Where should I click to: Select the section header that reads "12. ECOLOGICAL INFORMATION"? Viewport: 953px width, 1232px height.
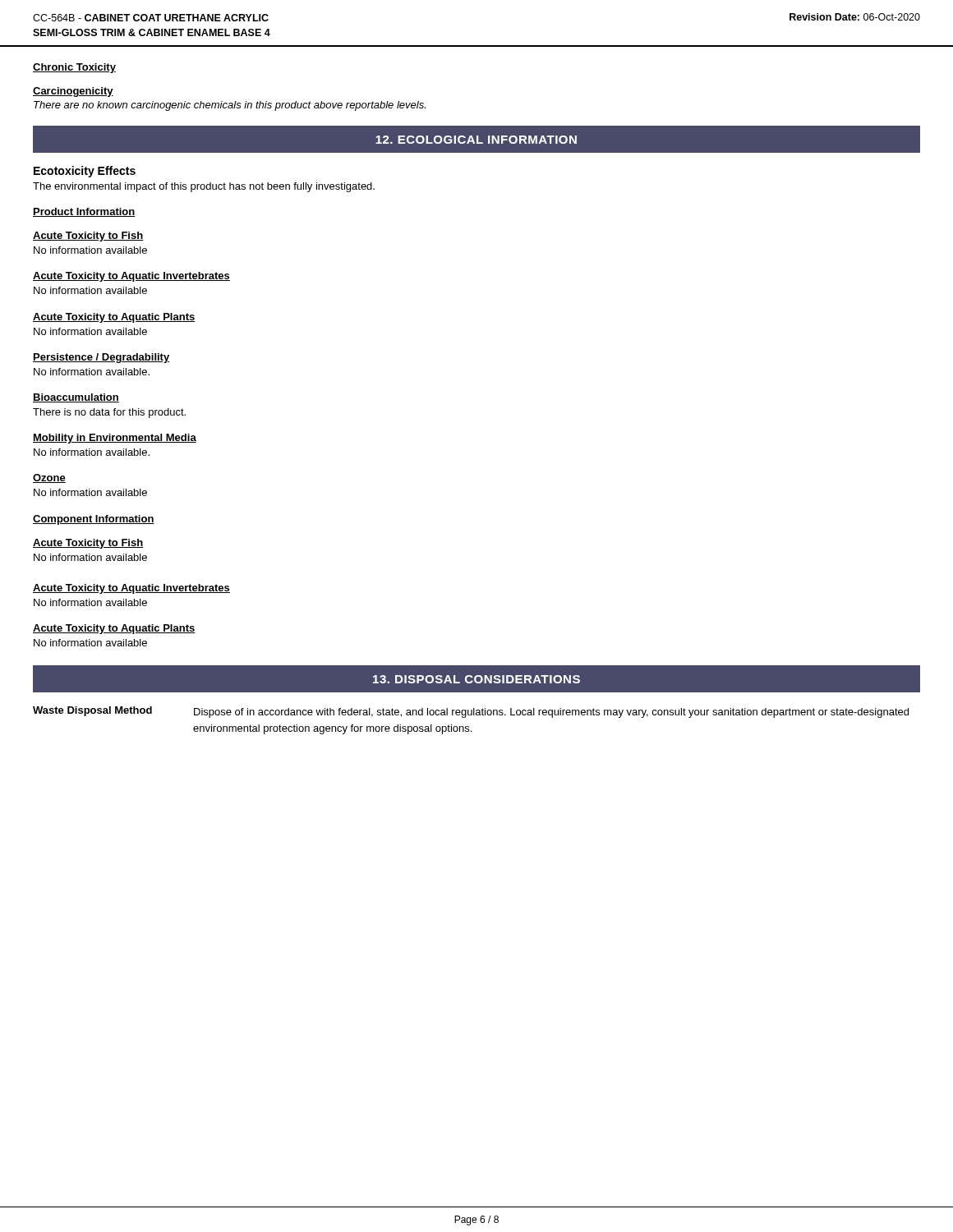point(476,139)
